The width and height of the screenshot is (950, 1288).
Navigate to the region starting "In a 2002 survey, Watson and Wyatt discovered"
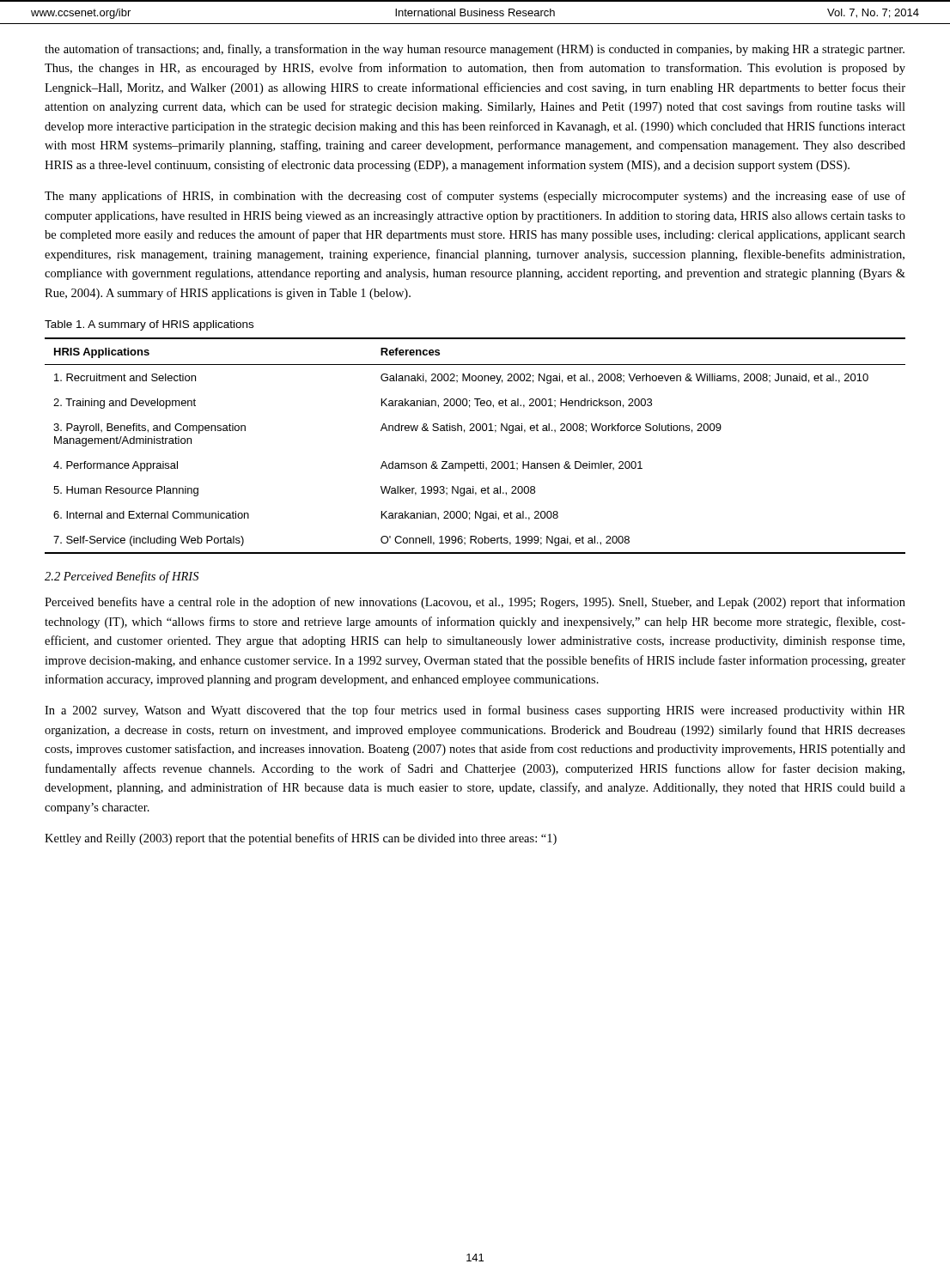click(475, 759)
